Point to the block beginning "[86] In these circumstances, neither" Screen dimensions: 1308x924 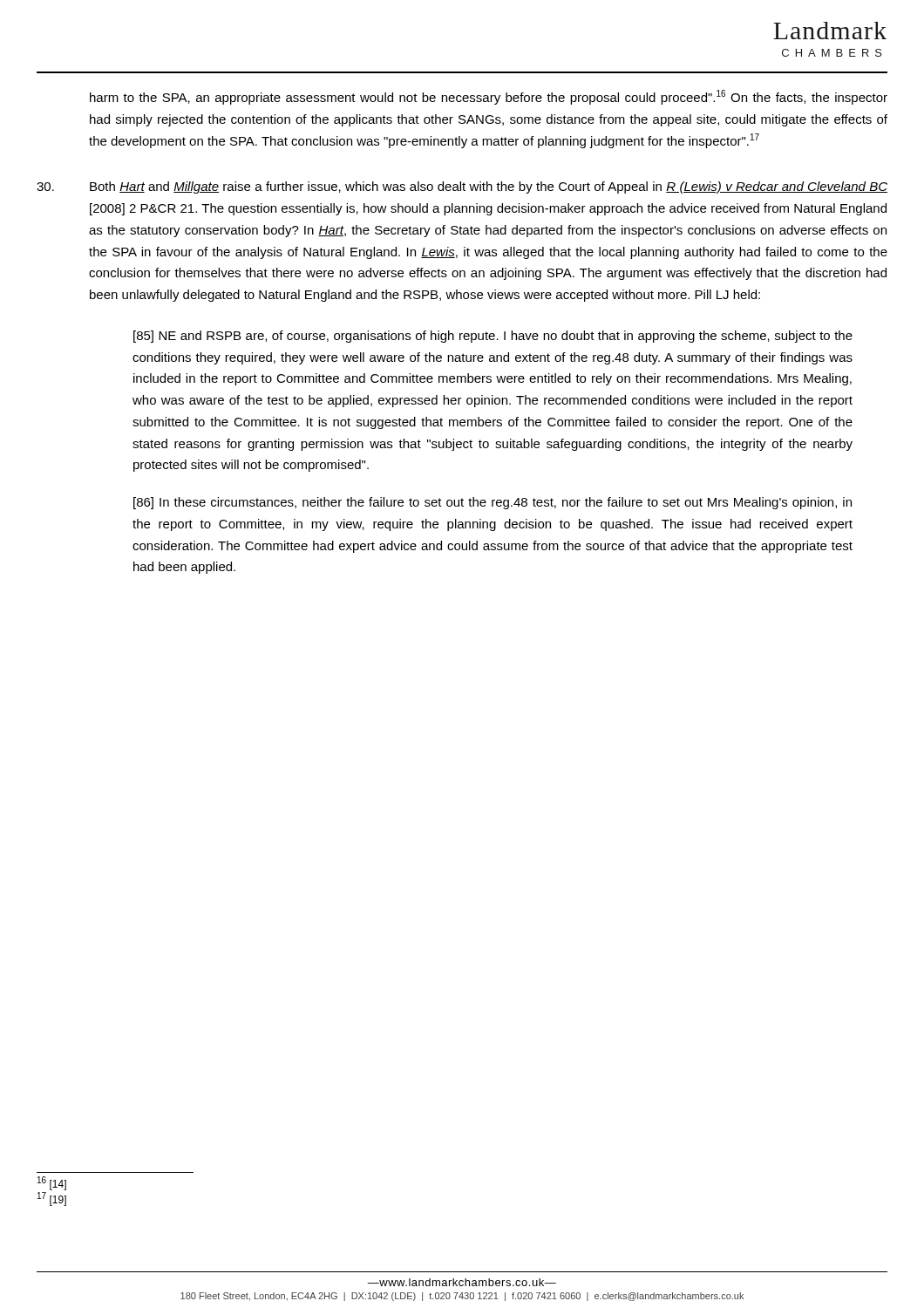tap(492, 534)
